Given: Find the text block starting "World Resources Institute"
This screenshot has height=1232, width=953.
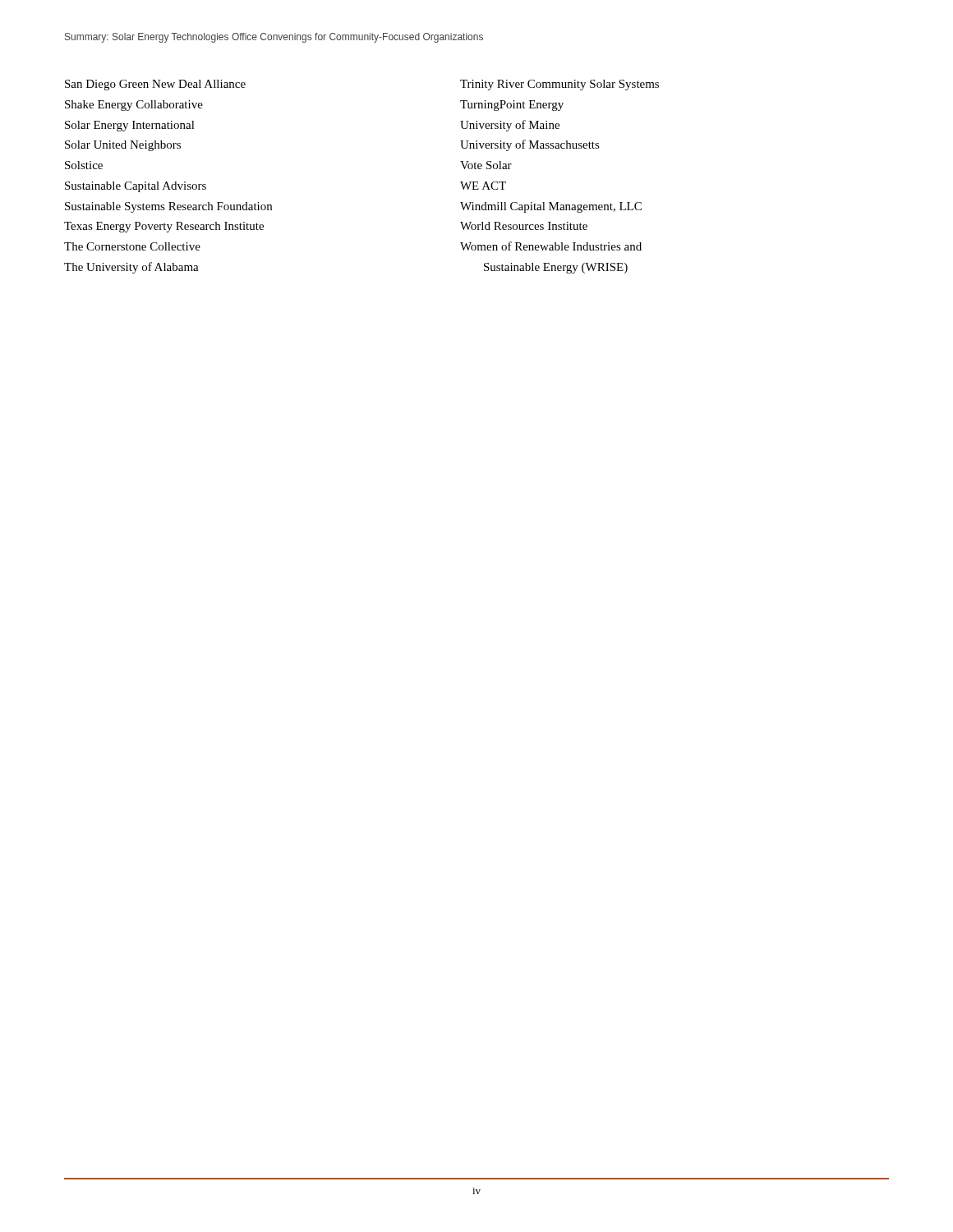Looking at the screenshot, I should pos(524,226).
